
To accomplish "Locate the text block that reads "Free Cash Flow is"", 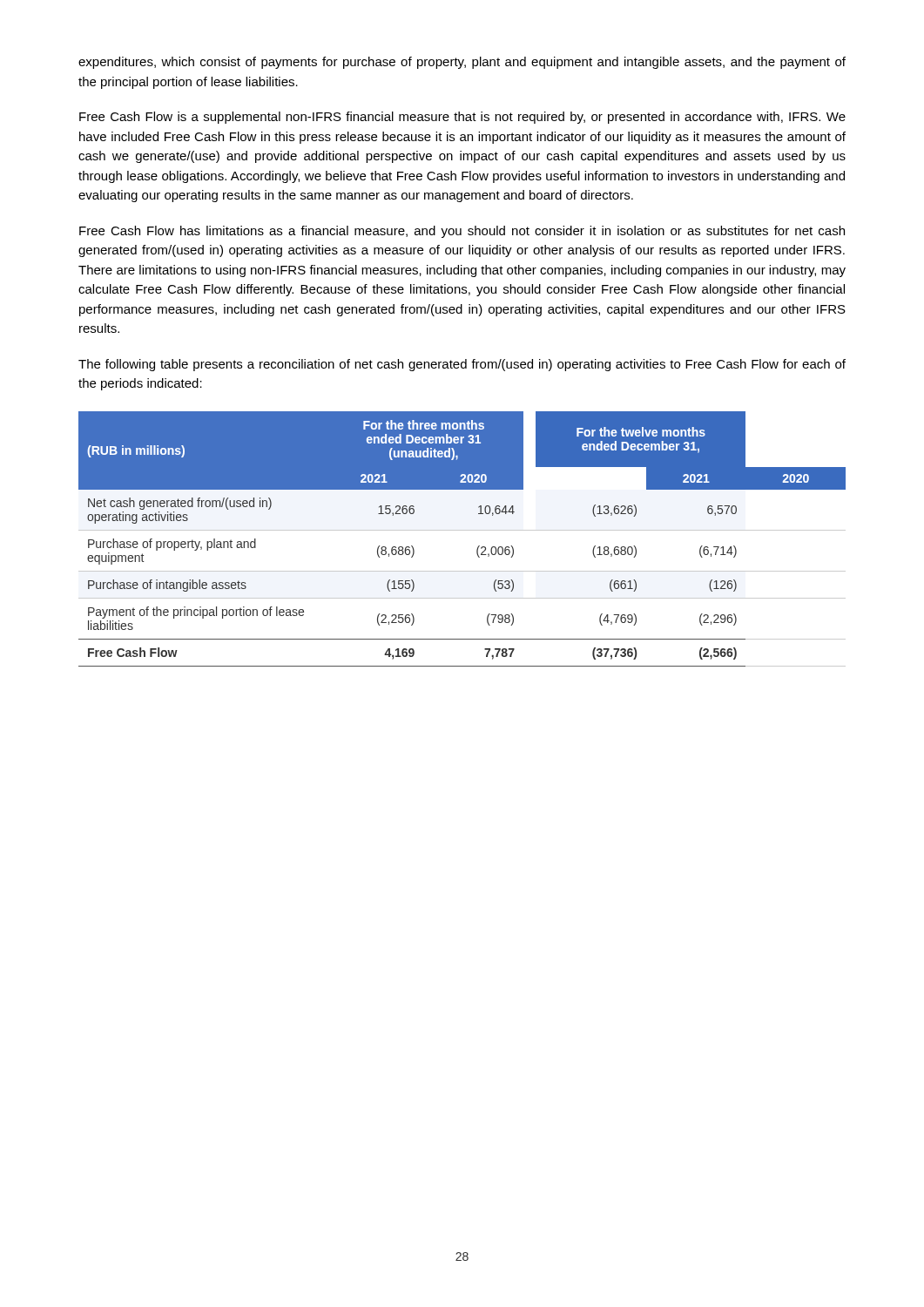I will (462, 156).
